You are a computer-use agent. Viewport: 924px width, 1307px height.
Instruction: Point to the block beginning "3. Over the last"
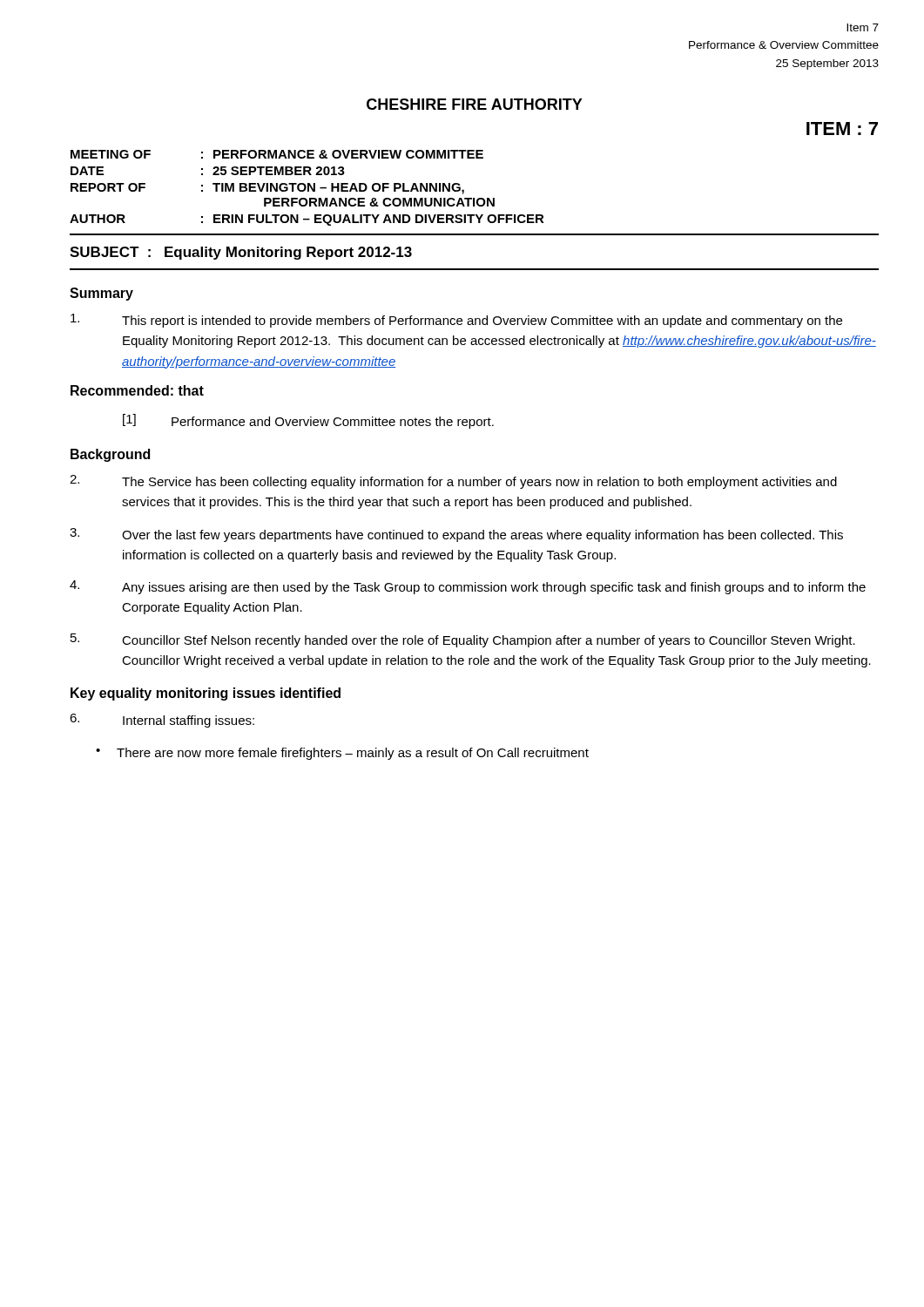click(x=474, y=544)
